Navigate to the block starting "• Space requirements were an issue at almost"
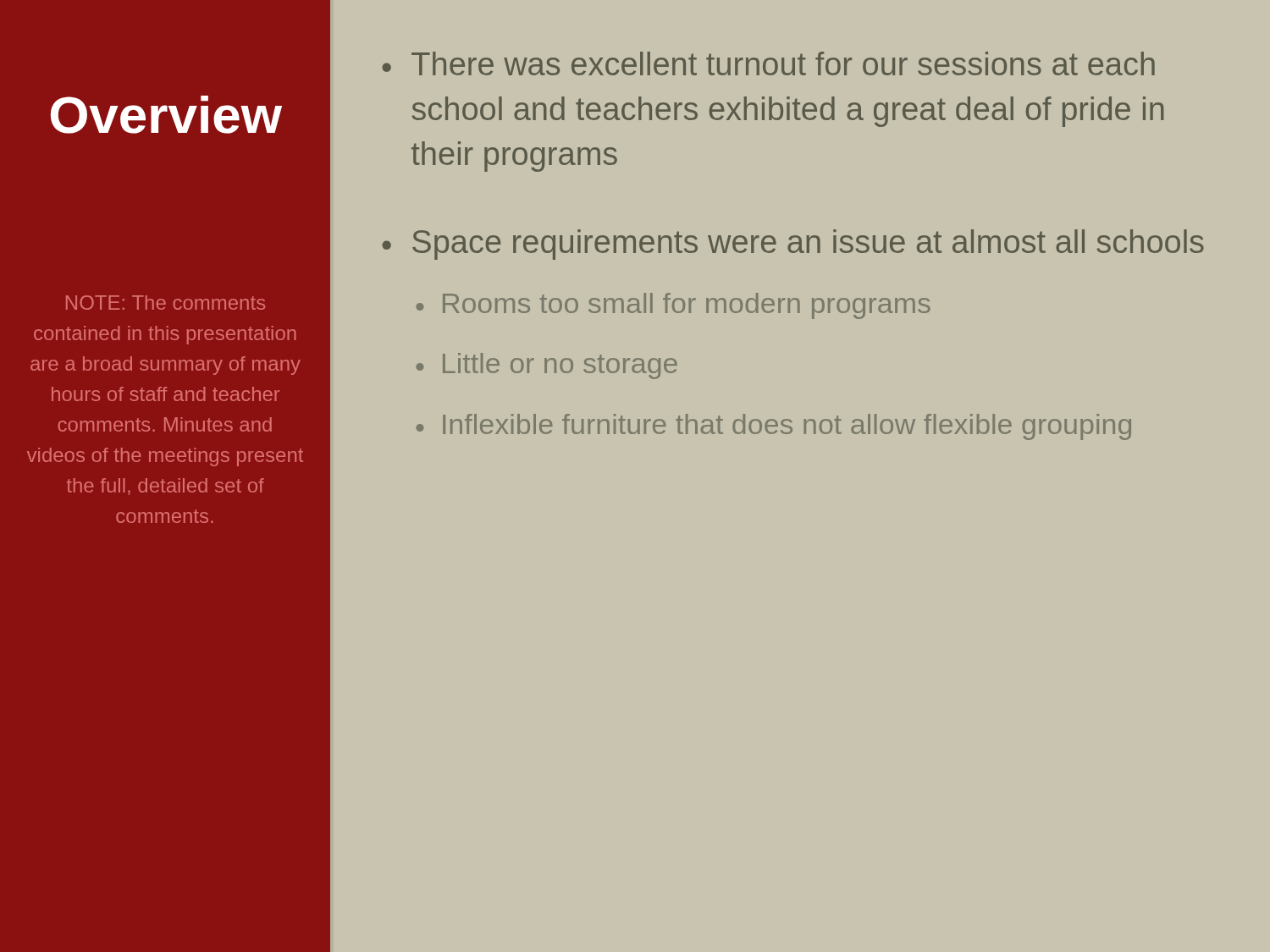The image size is (1270, 952). click(793, 245)
